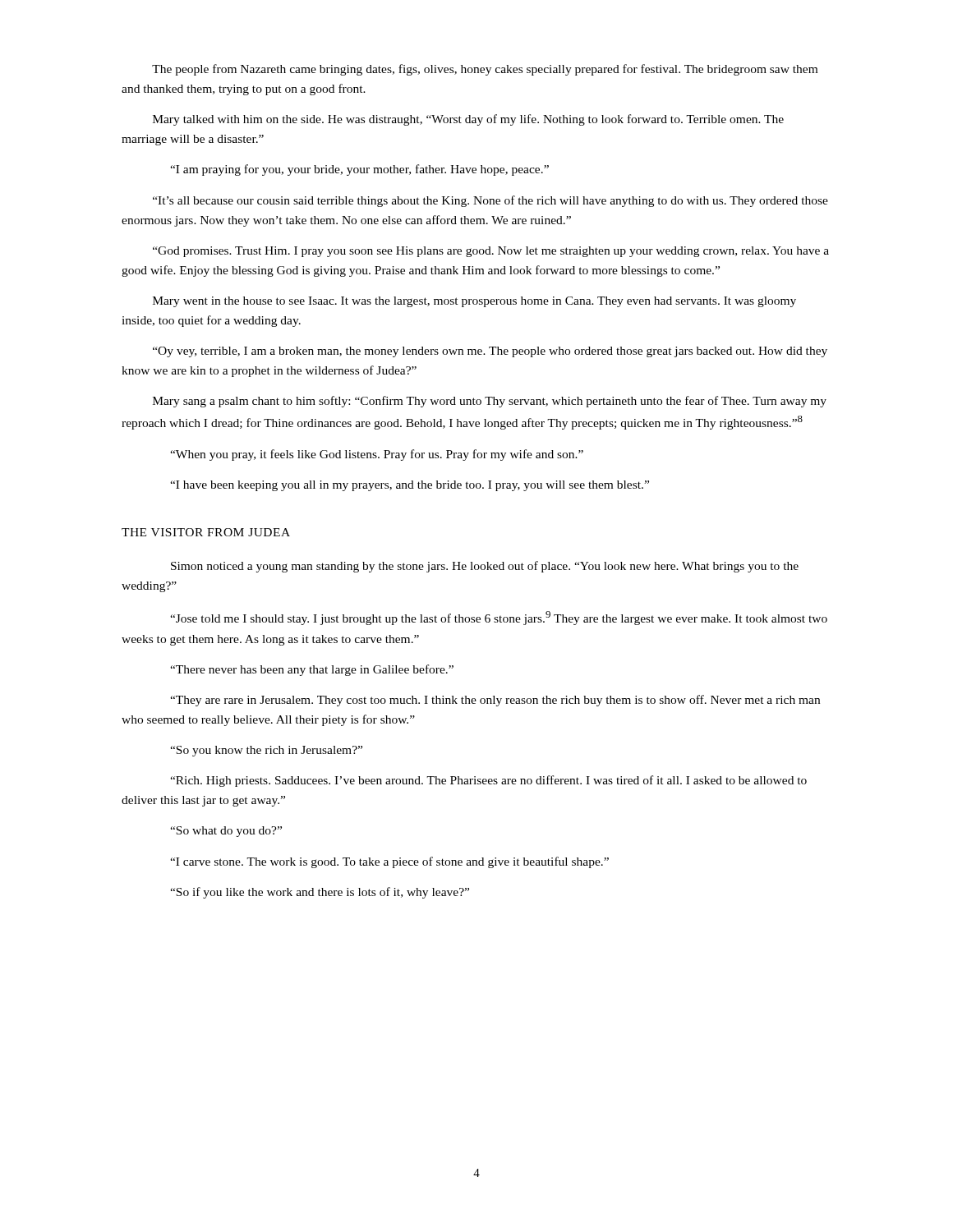
Task: Find the block starting "Simon noticed a young man"
Action: (x=485, y=567)
